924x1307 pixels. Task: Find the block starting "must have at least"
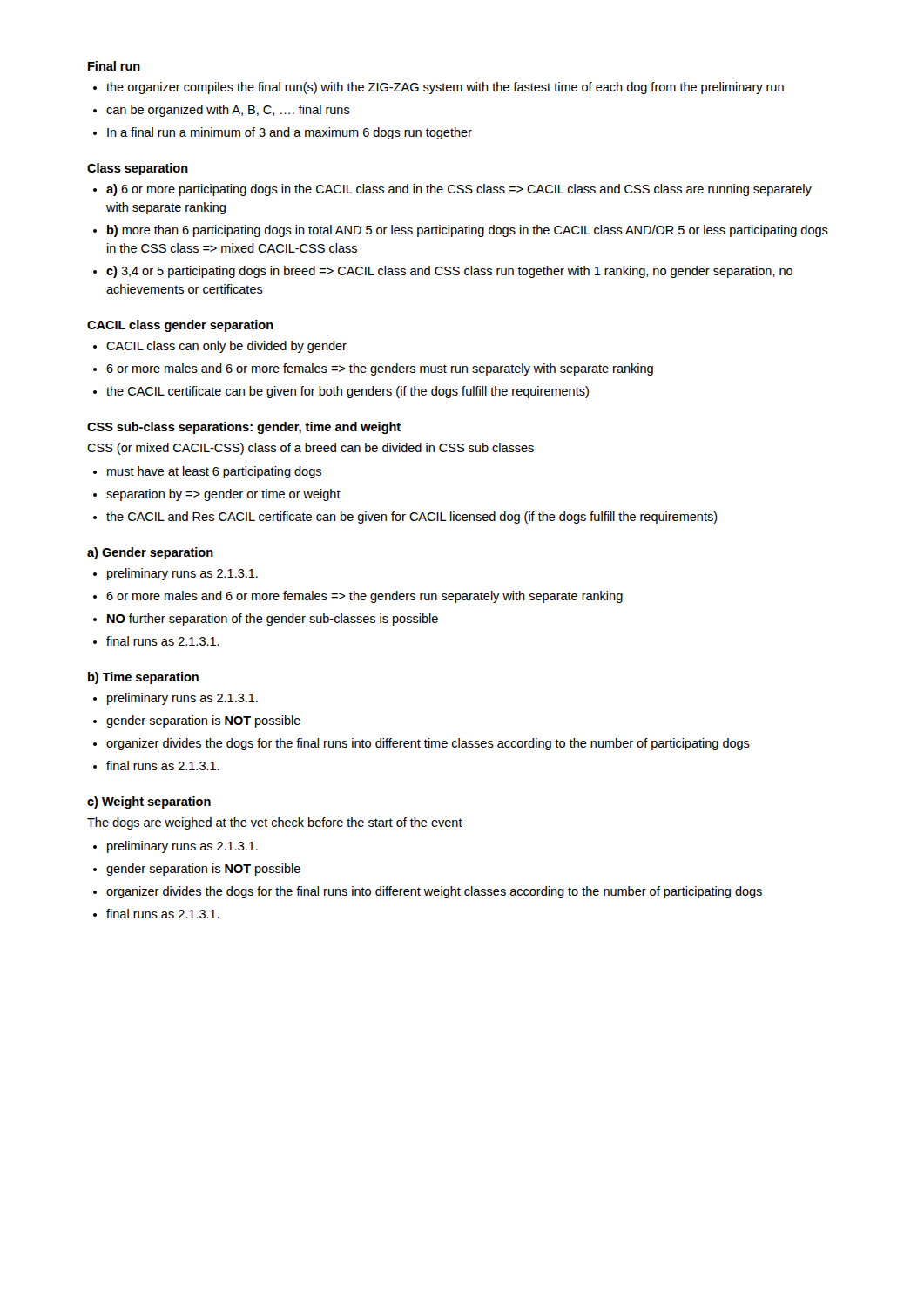click(214, 472)
